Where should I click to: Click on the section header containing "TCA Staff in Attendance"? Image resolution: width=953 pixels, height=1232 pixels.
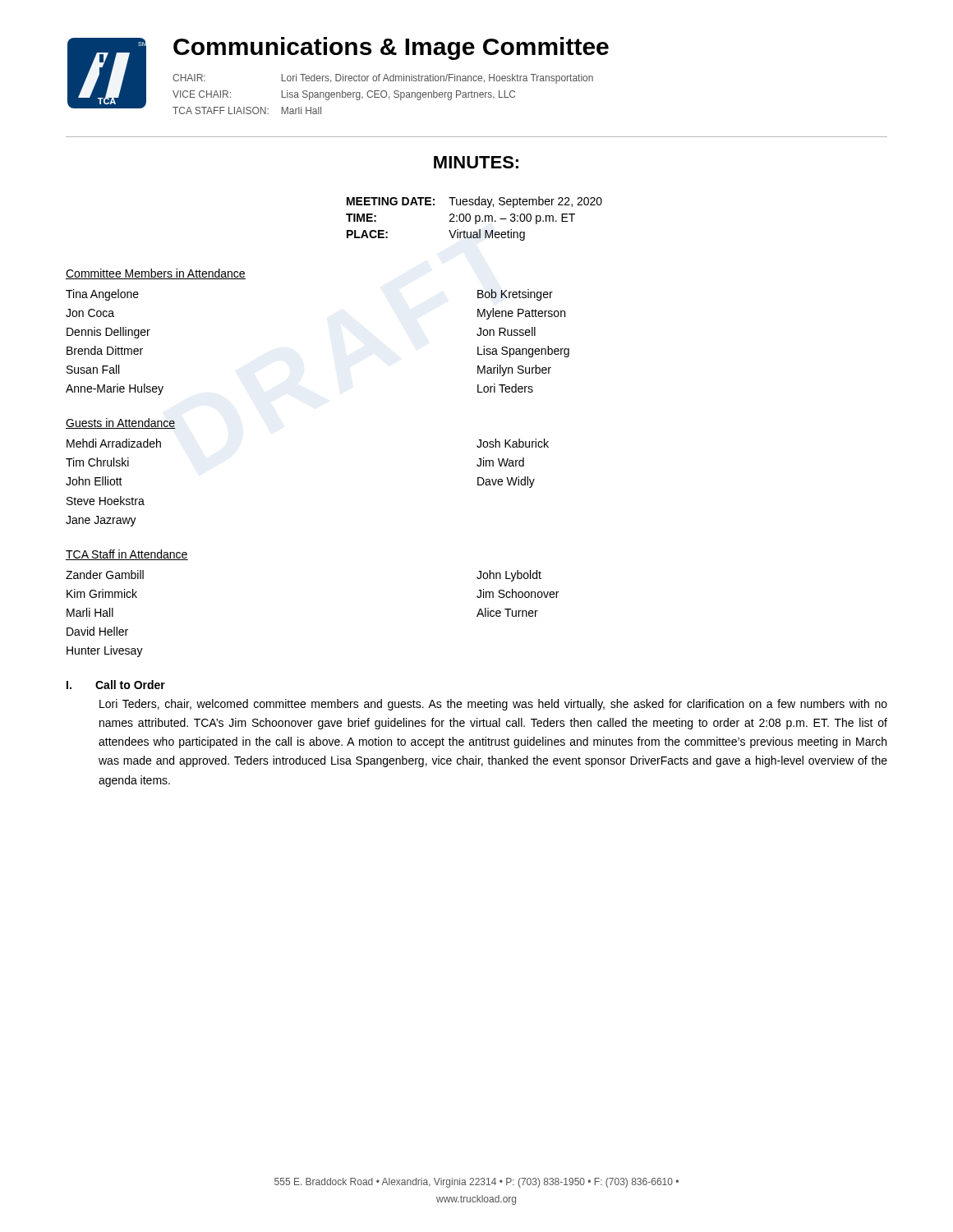(127, 554)
